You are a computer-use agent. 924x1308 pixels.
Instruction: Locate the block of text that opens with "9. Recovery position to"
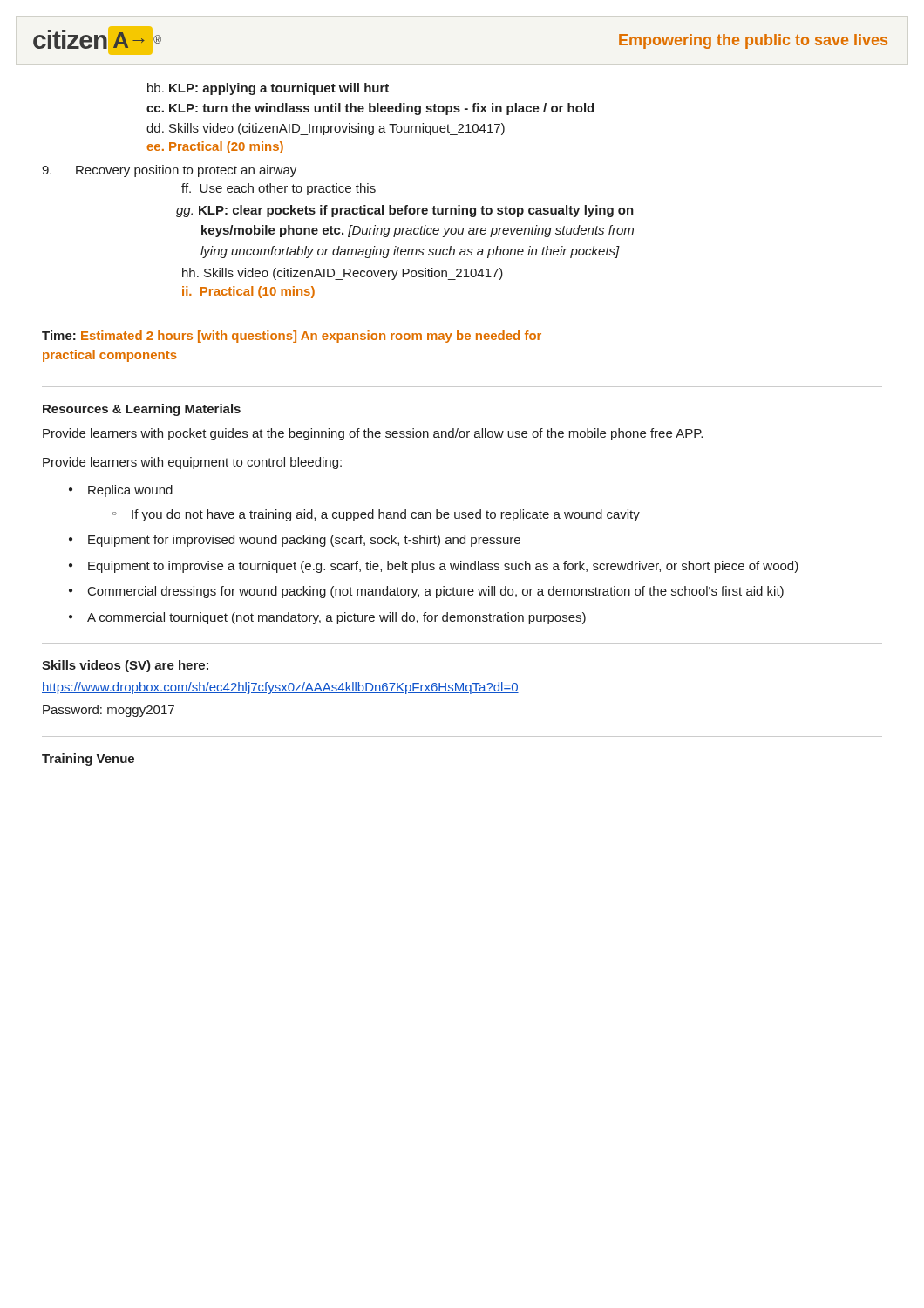[x=169, y=170]
